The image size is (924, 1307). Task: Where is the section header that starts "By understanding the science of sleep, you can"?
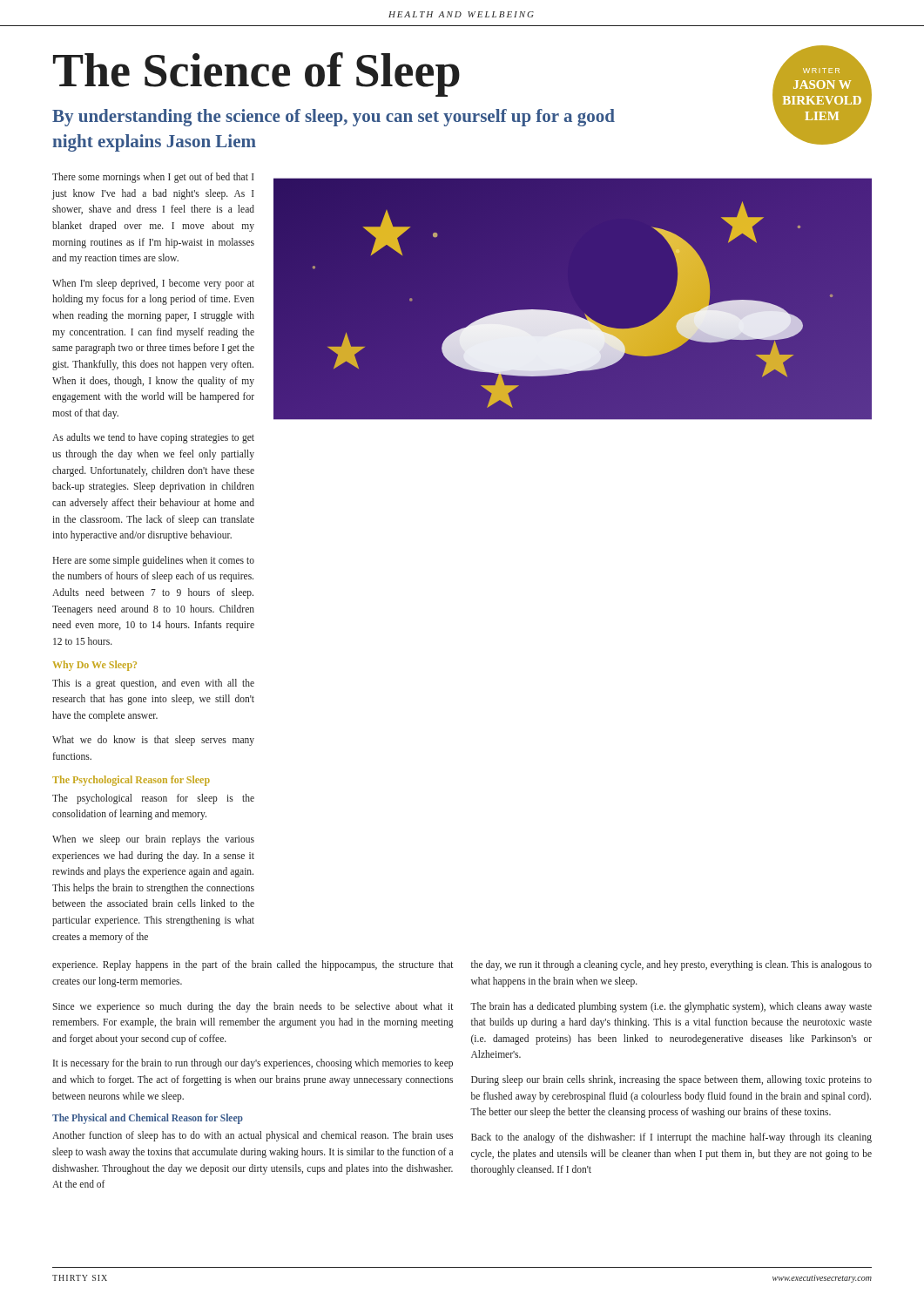coord(334,129)
